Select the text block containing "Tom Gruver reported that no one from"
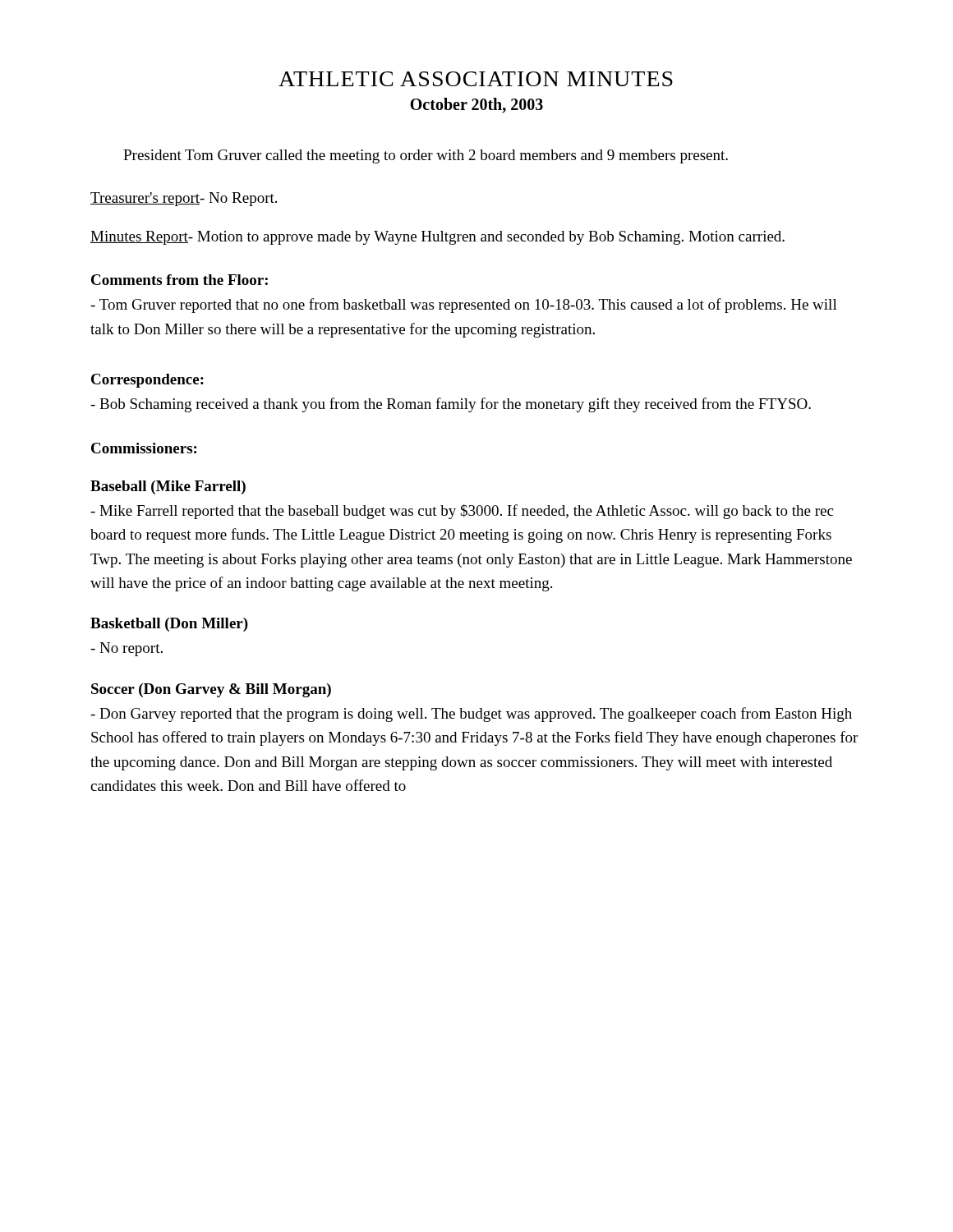This screenshot has height=1232, width=953. 464,317
